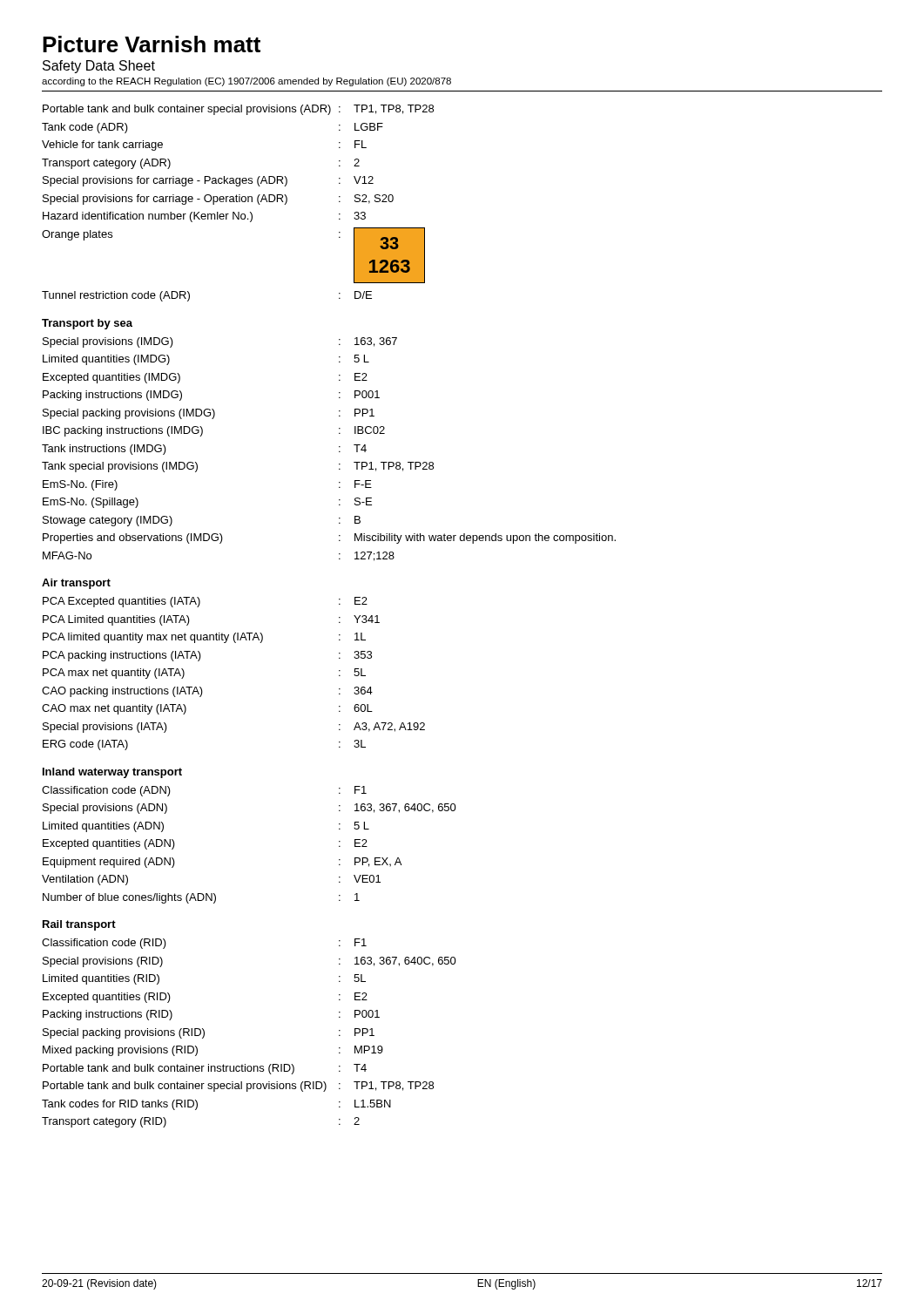
Task: Select the element starting "Safety Data Sheet"
Action: pyautogui.click(x=98, y=66)
